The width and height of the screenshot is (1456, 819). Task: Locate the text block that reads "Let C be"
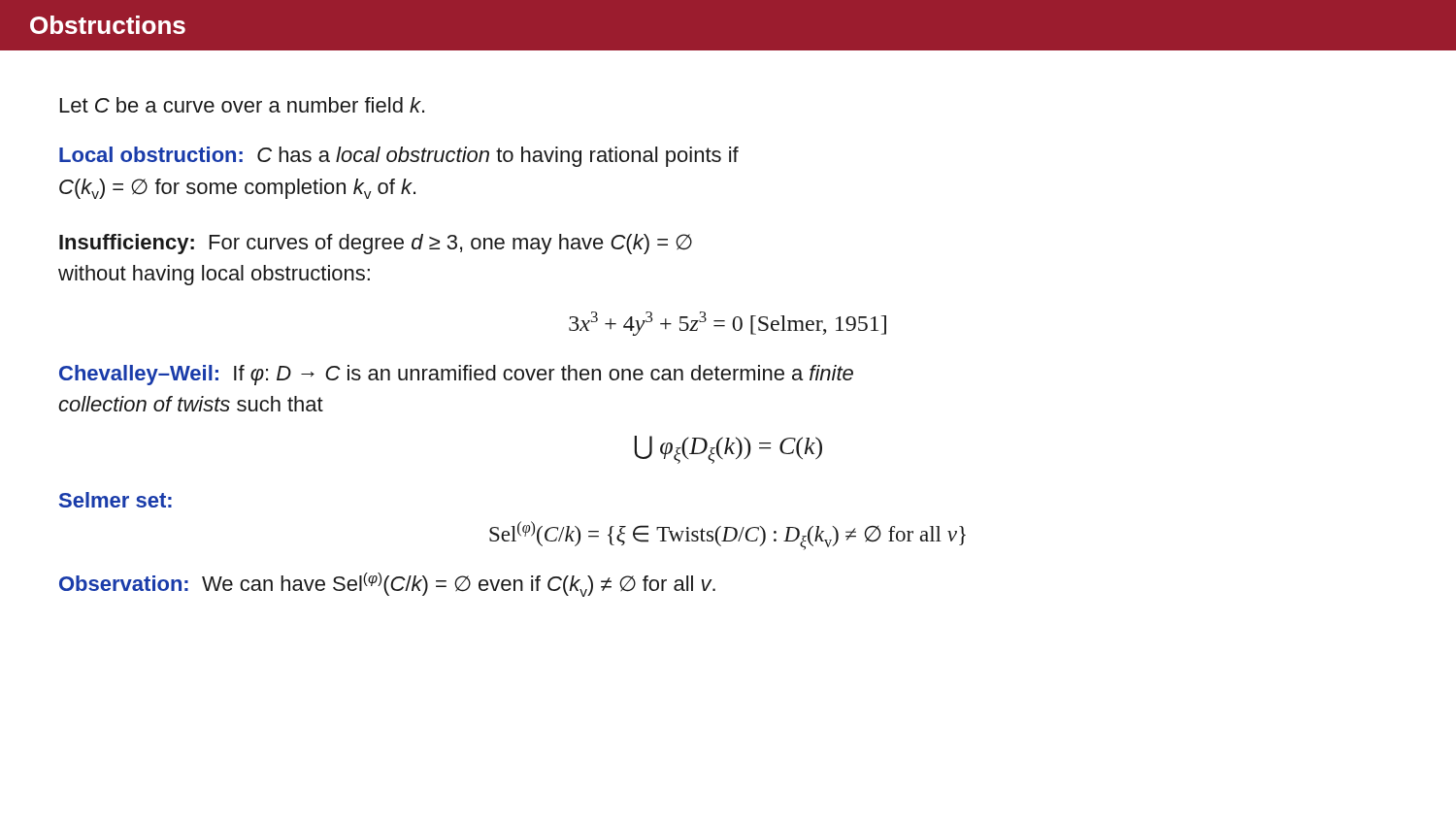[242, 105]
